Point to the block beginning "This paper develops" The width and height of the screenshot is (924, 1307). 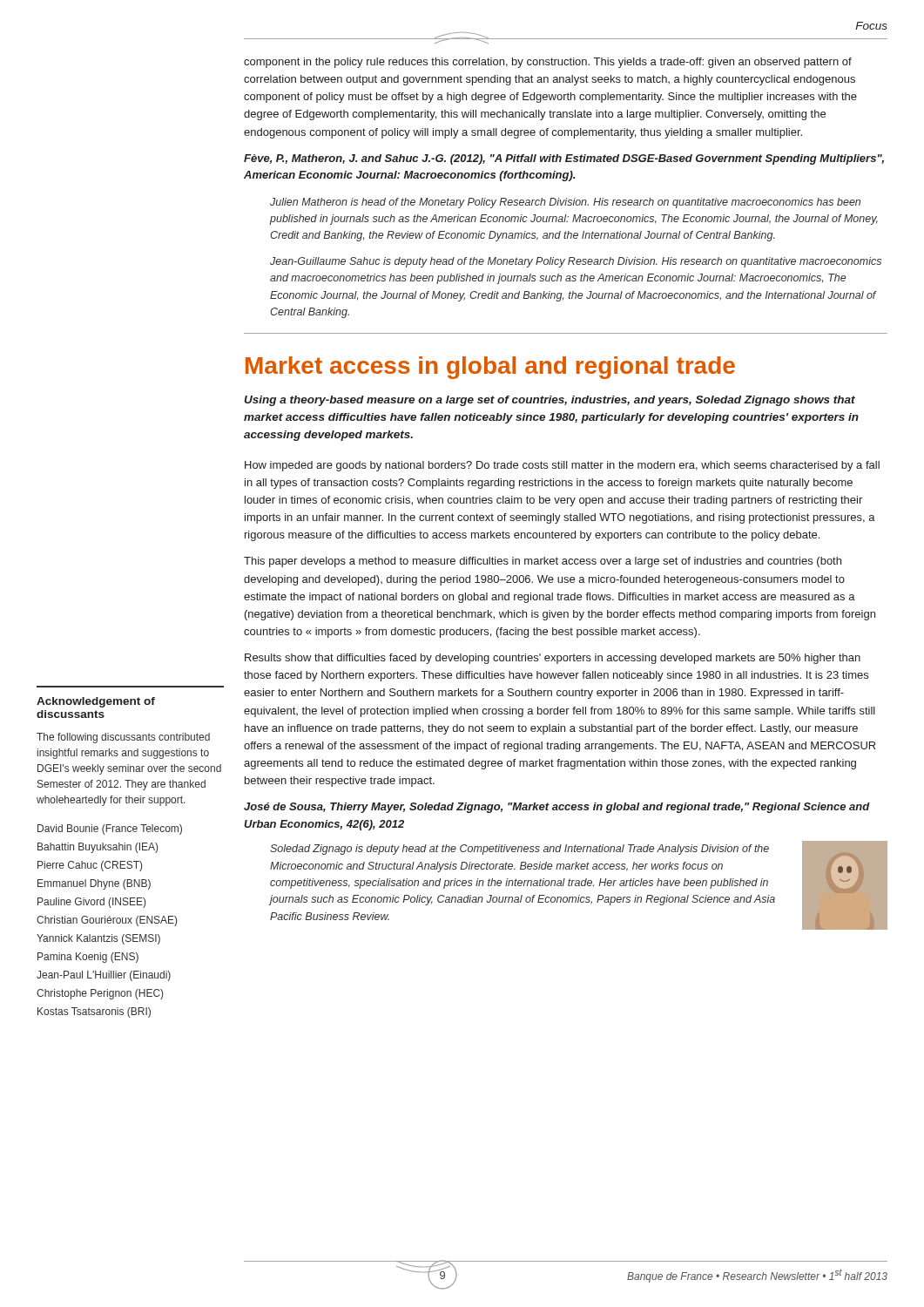(560, 596)
